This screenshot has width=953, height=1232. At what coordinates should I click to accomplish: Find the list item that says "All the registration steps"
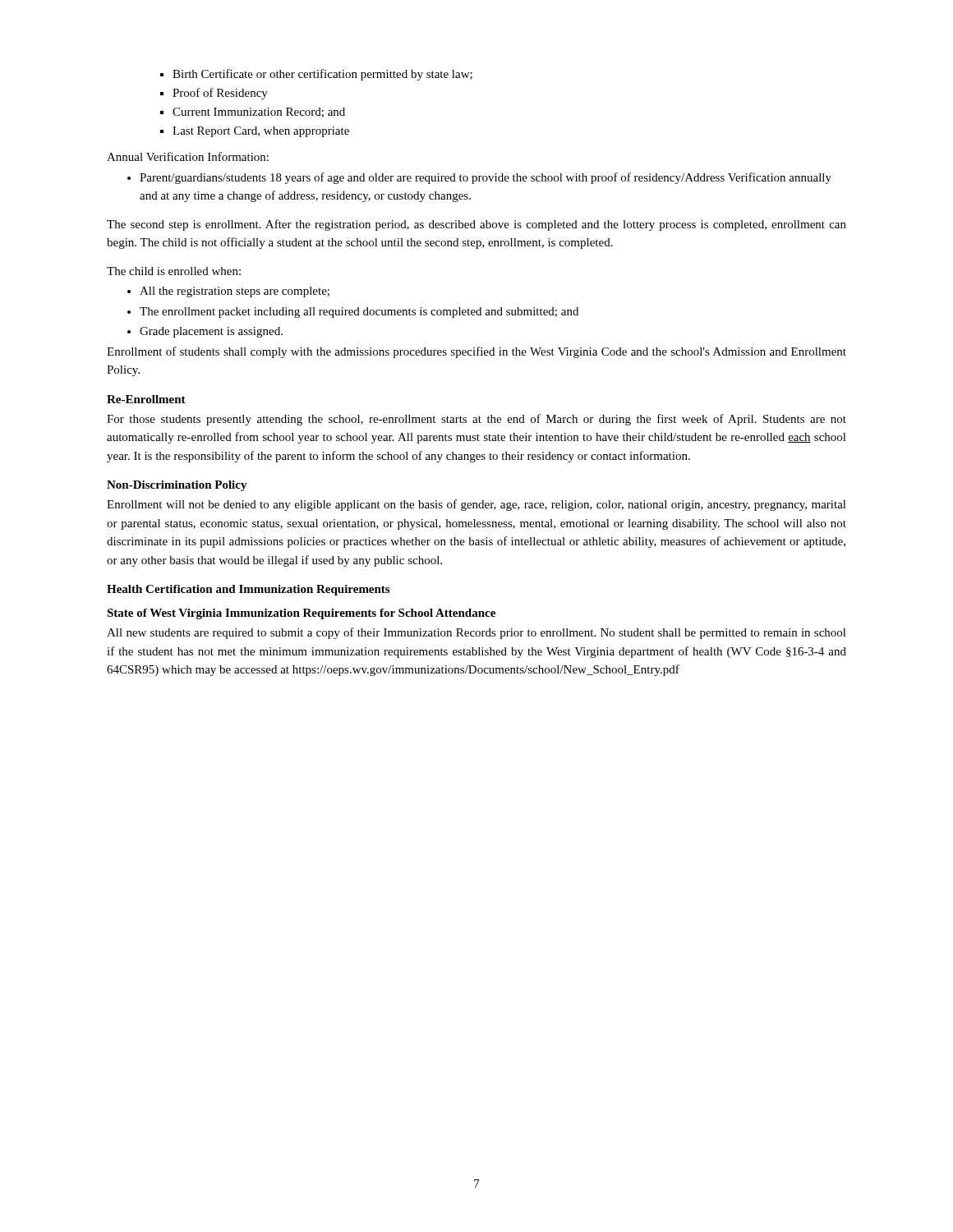[x=235, y=292]
